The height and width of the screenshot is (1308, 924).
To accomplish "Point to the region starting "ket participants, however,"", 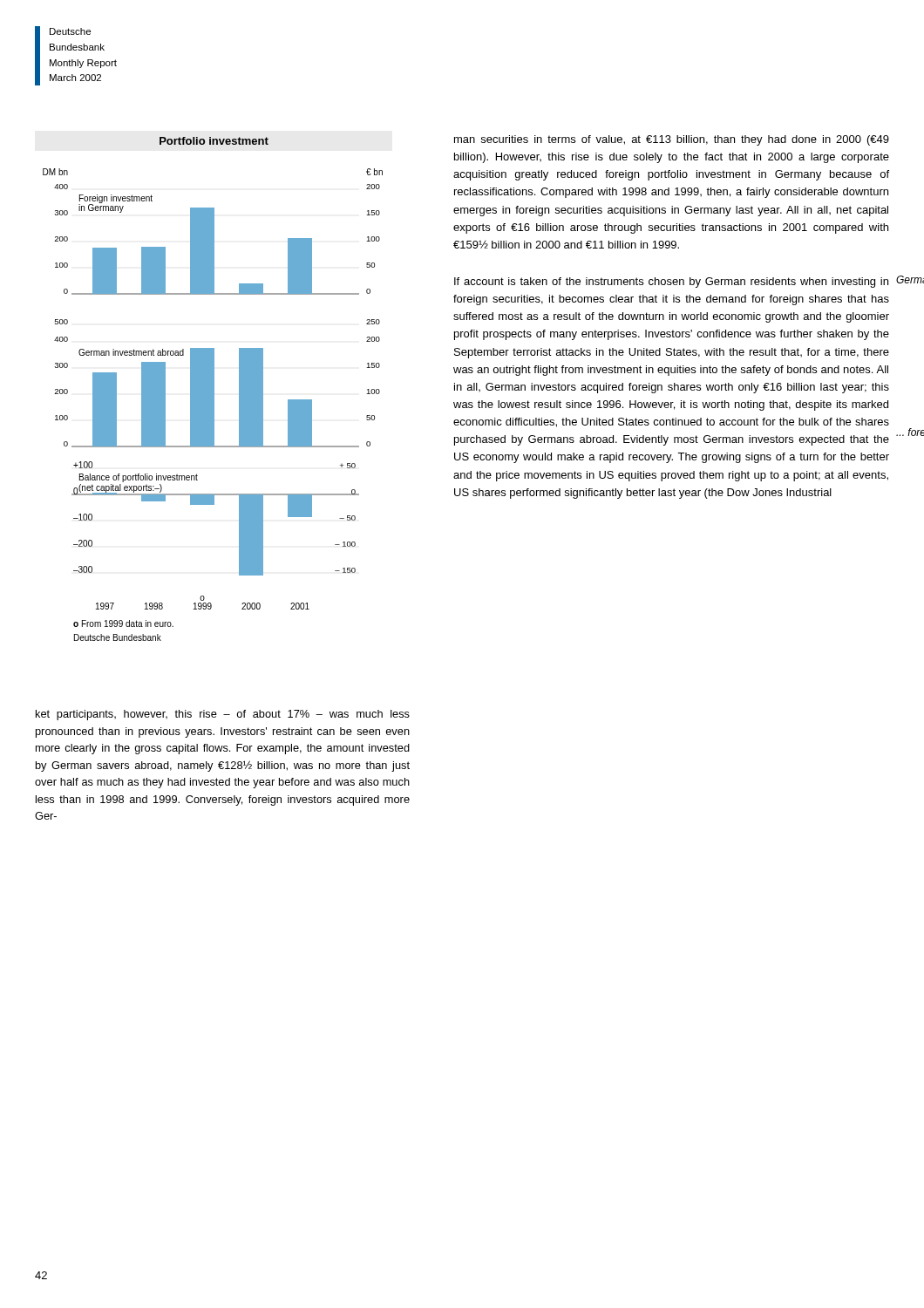I will click(x=222, y=765).
